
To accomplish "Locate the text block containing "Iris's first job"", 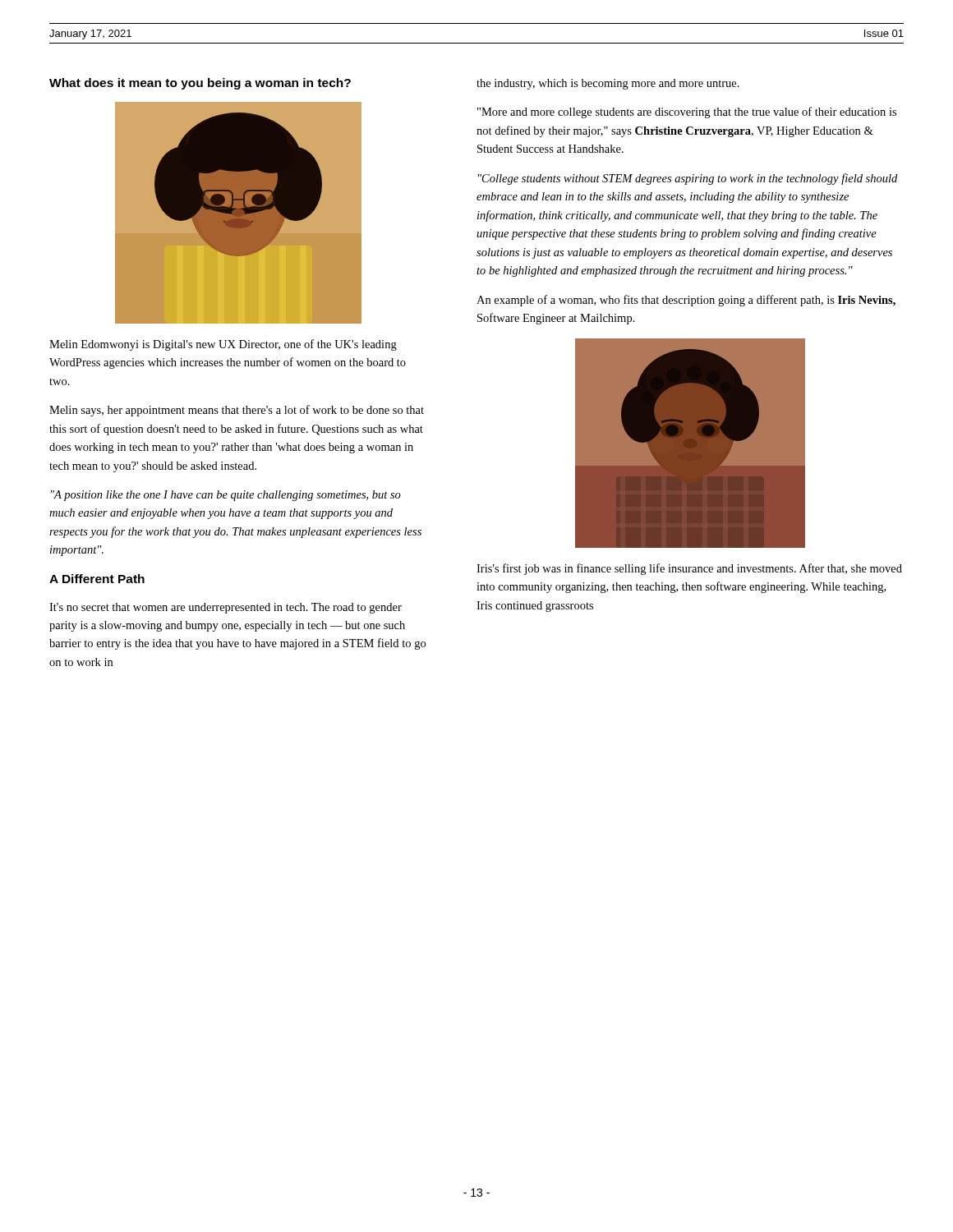I will (x=689, y=587).
